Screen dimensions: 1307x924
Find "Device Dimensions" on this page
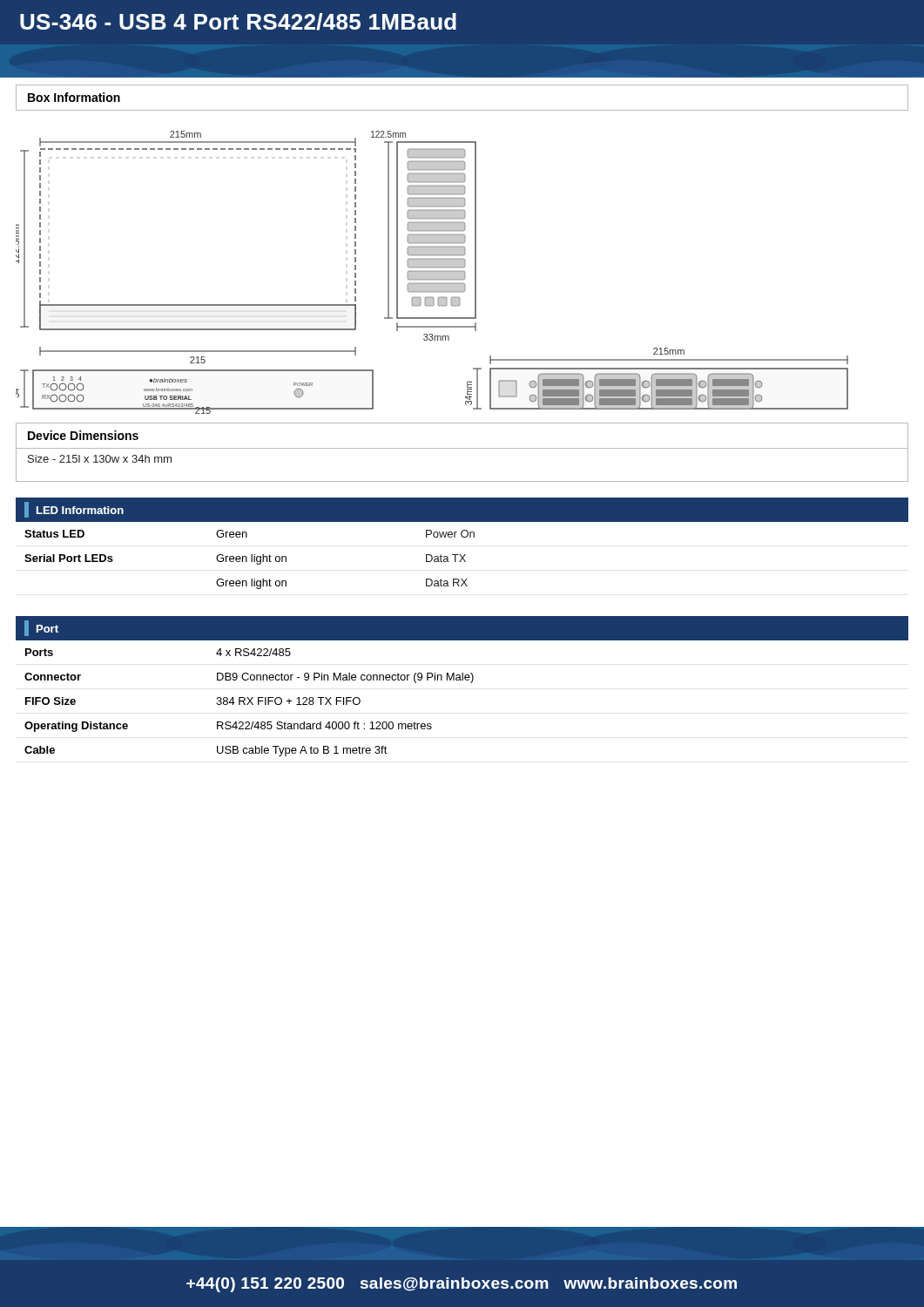(x=83, y=436)
